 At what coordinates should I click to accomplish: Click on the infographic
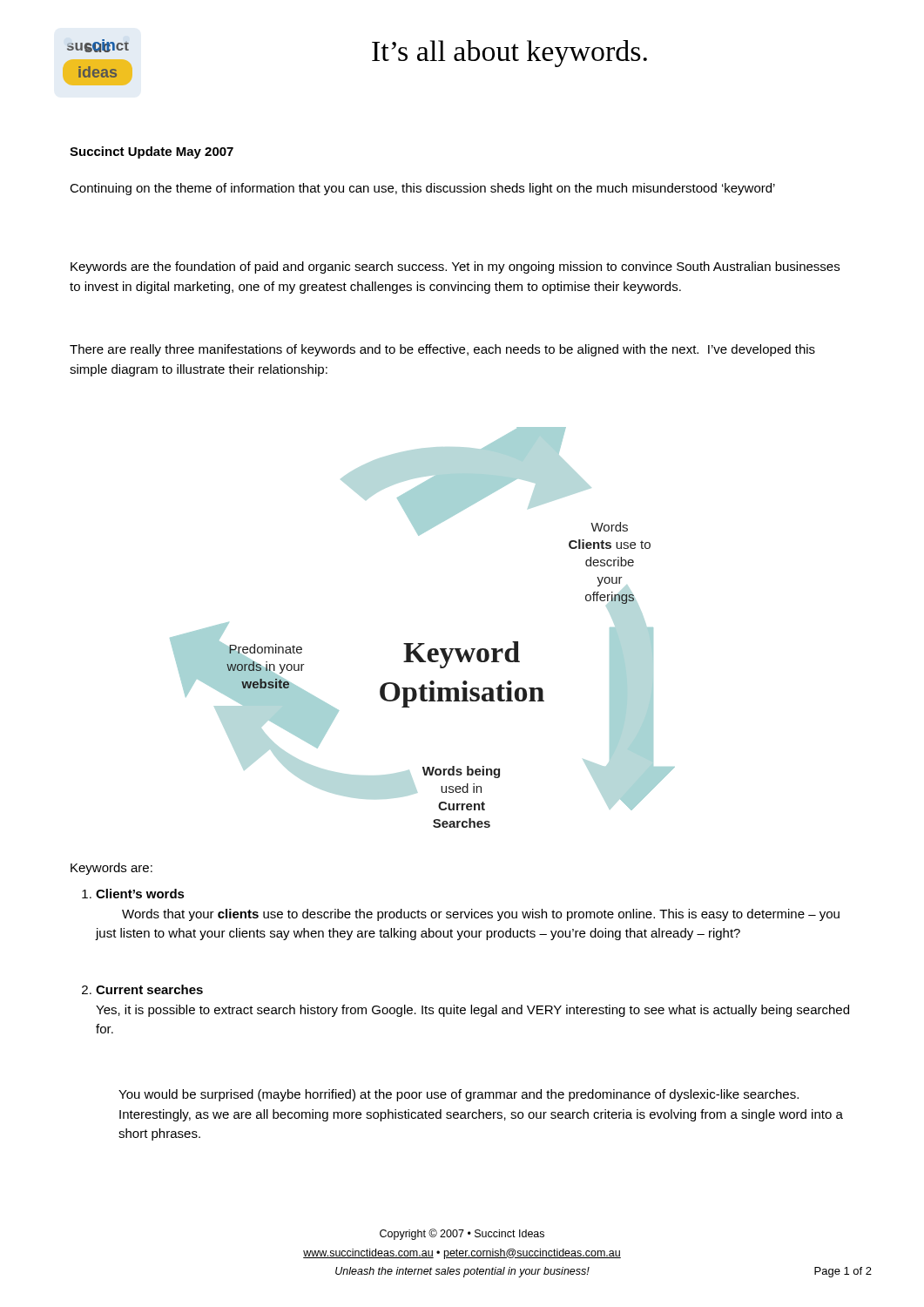click(x=462, y=636)
